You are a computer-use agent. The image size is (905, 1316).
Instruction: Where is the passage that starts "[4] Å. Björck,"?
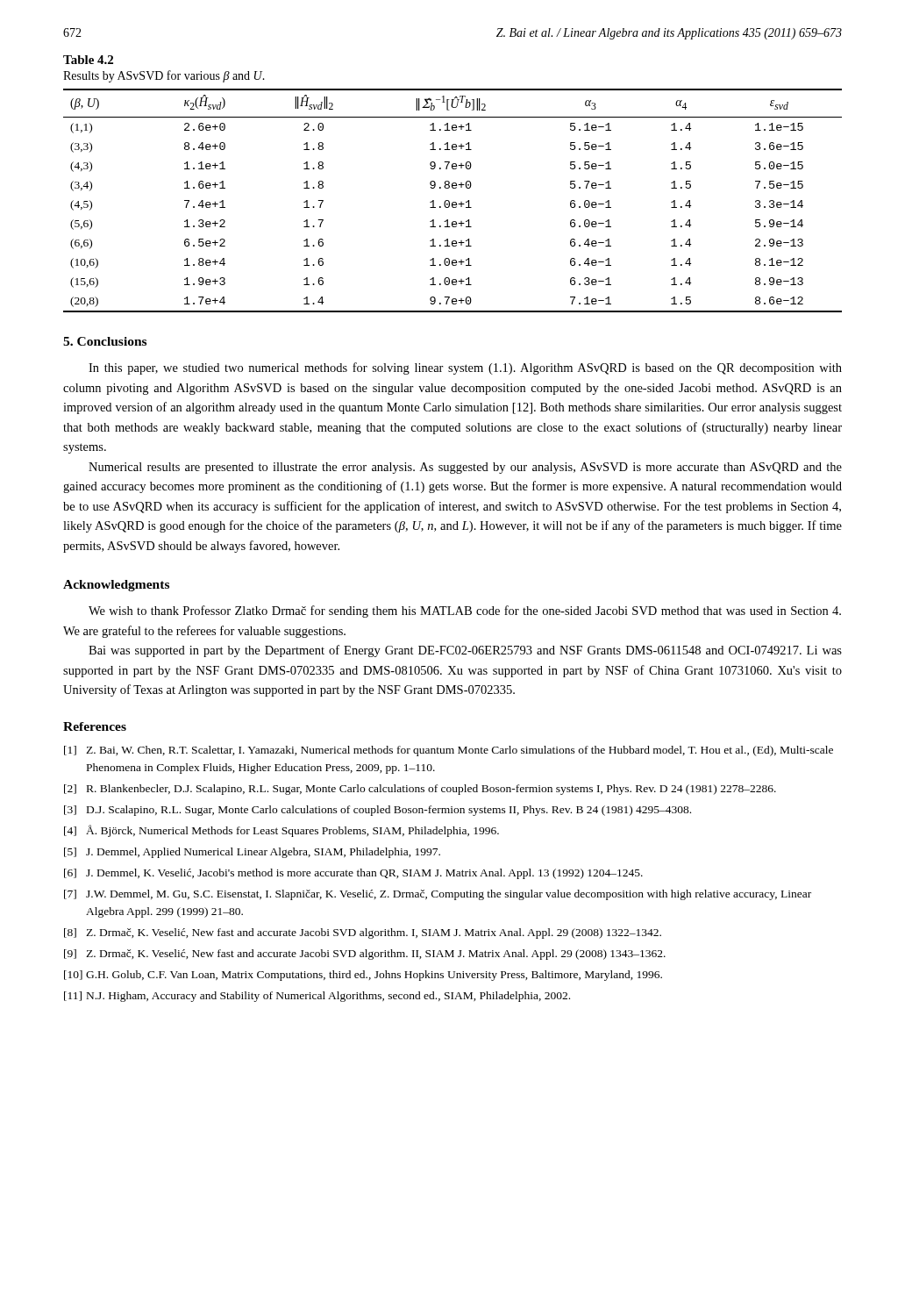point(281,831)
